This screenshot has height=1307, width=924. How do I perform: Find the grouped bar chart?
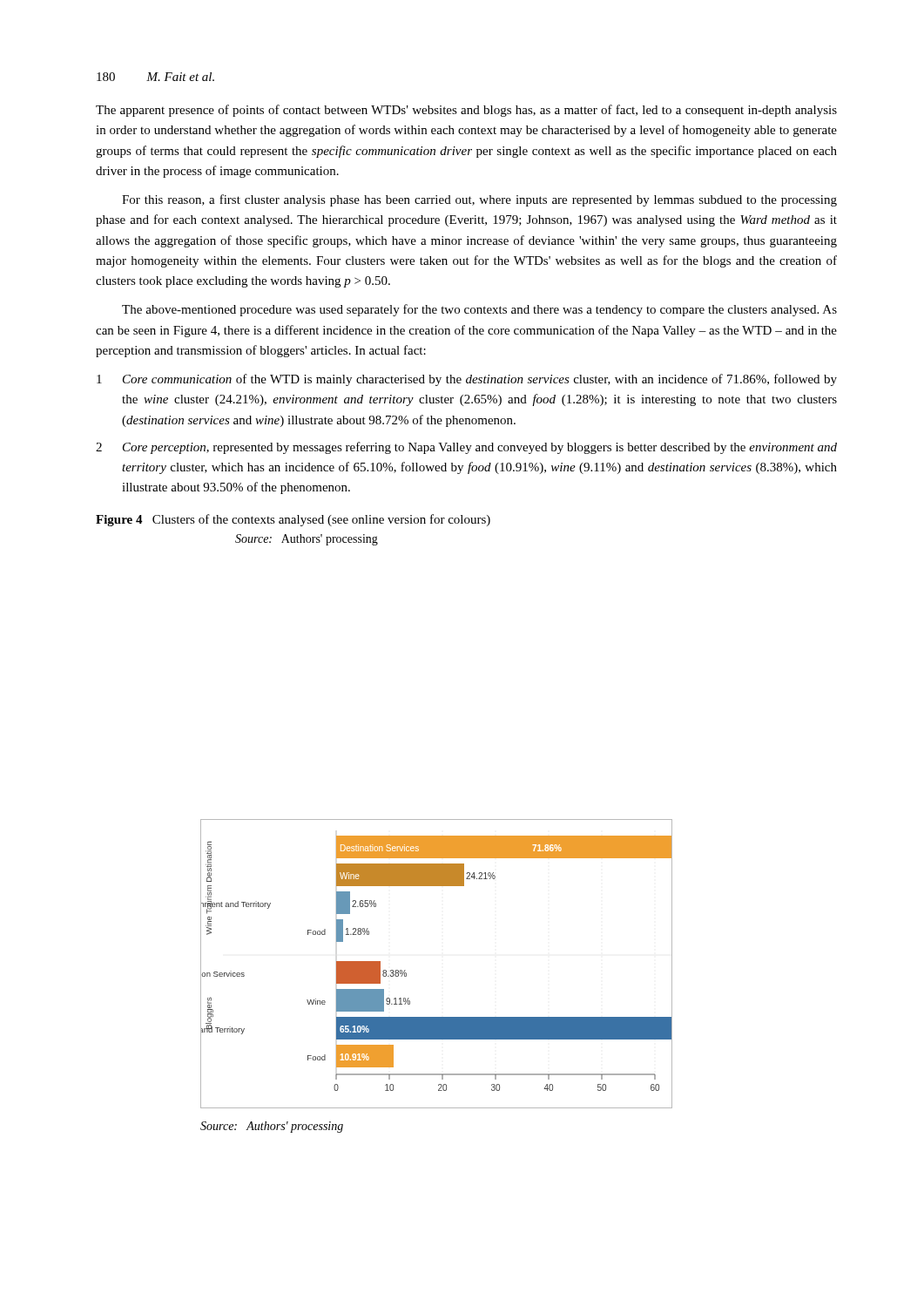pyautogui.click(x=436, y=965)
